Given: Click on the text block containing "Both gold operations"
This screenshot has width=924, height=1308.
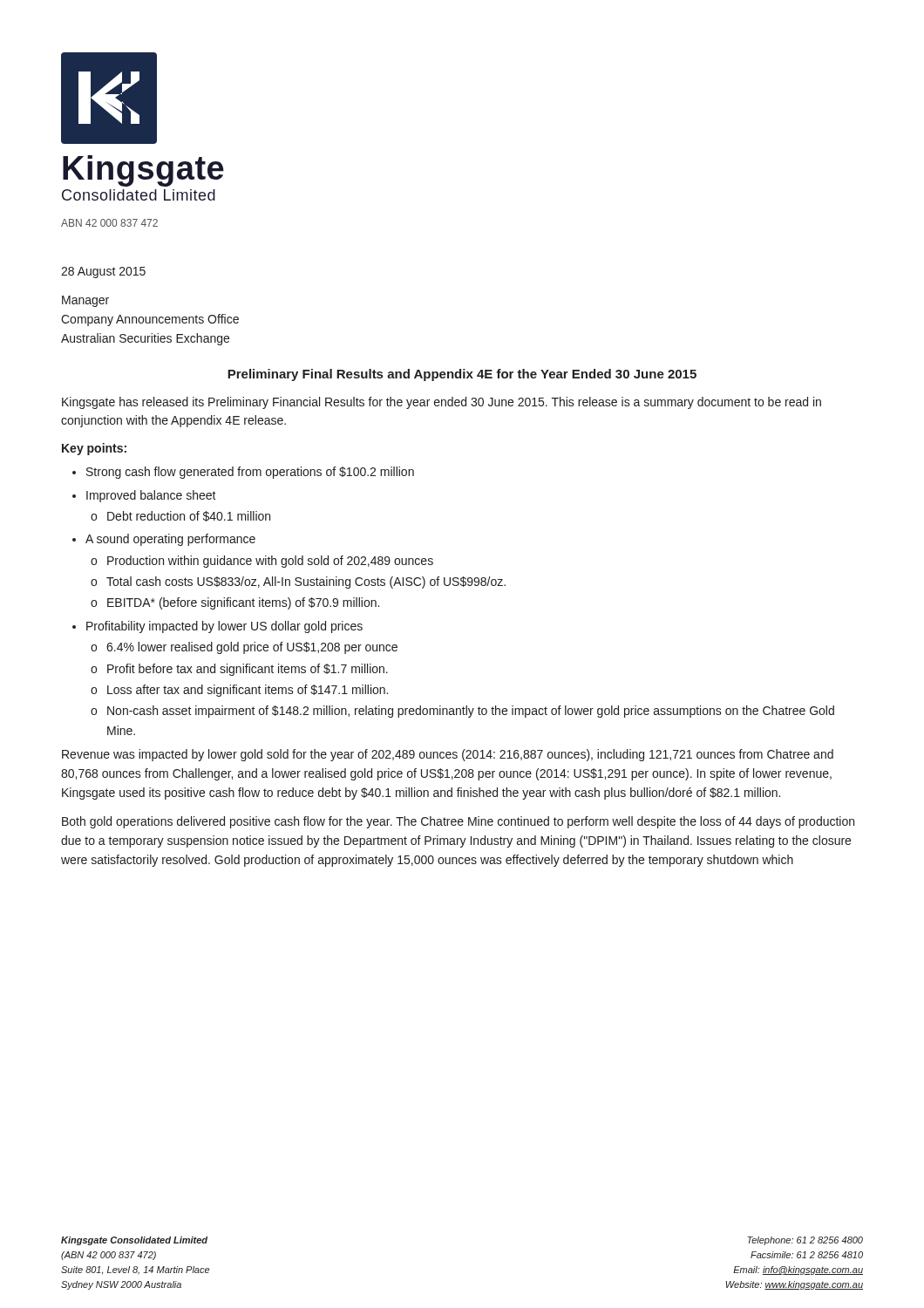Looking at the screenshot, I should (x=458, y=841).
